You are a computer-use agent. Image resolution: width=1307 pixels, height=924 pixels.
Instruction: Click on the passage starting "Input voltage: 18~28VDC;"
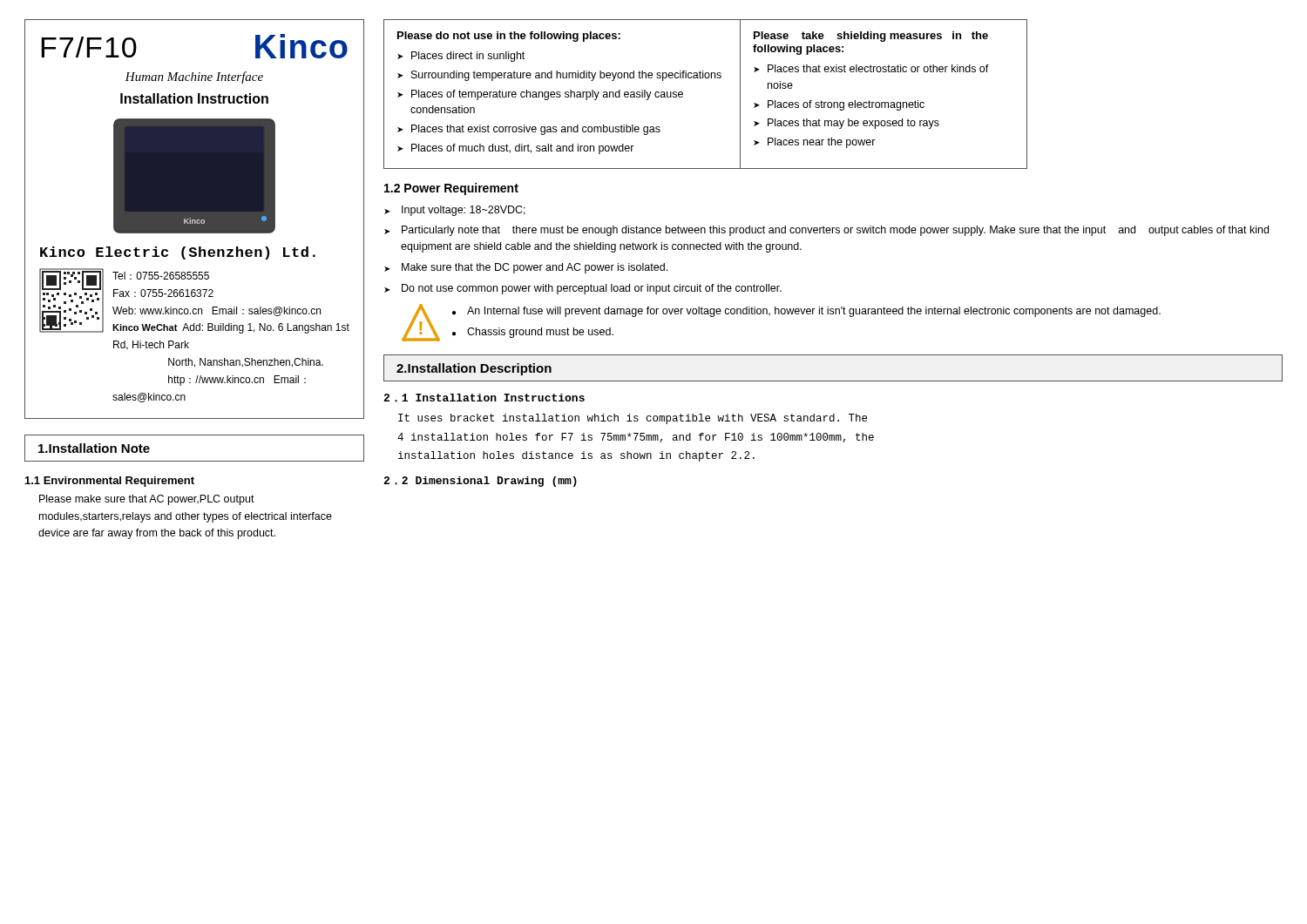[463, 209]
